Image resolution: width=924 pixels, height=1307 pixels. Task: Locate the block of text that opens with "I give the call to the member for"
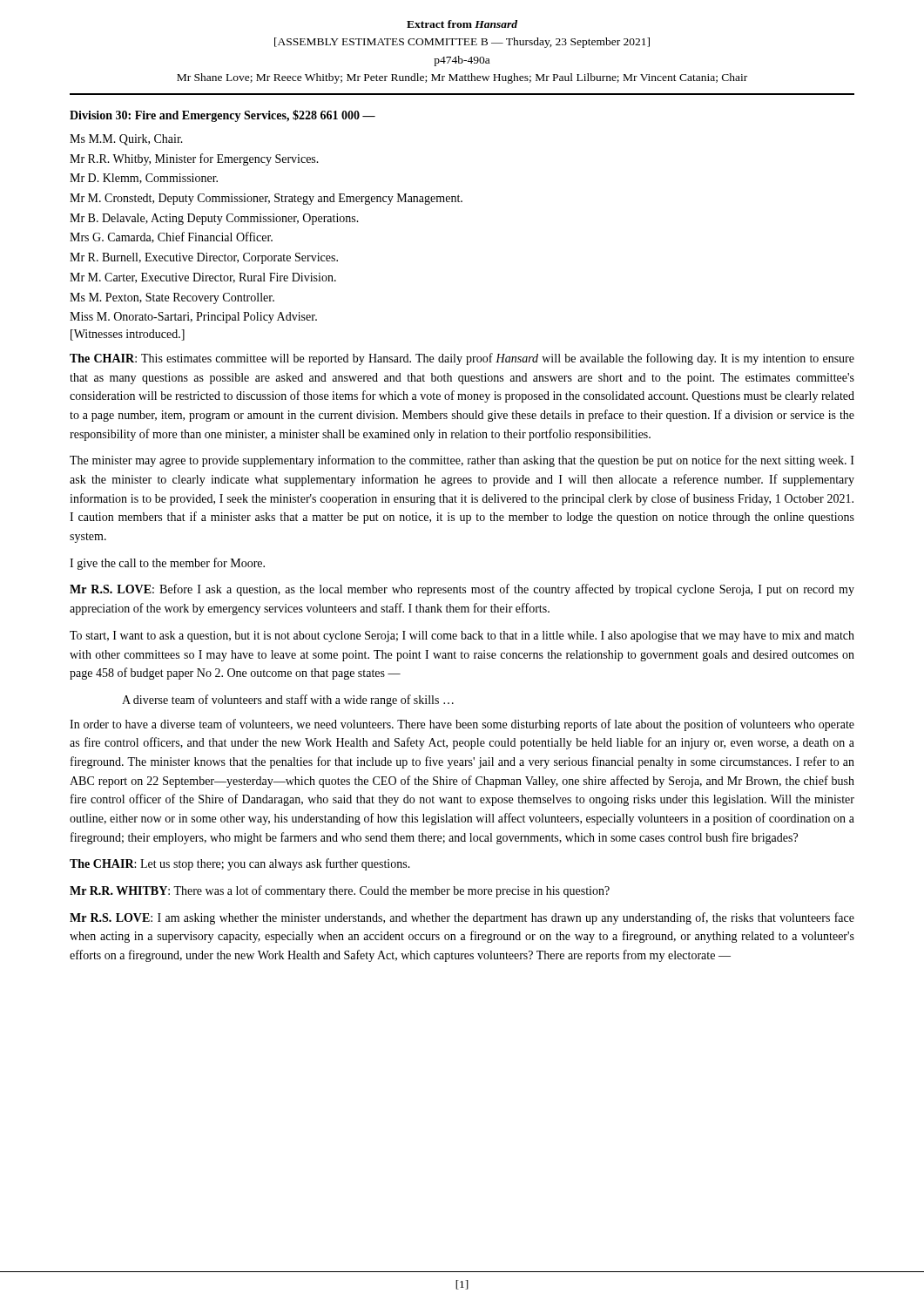coord(168,563)
